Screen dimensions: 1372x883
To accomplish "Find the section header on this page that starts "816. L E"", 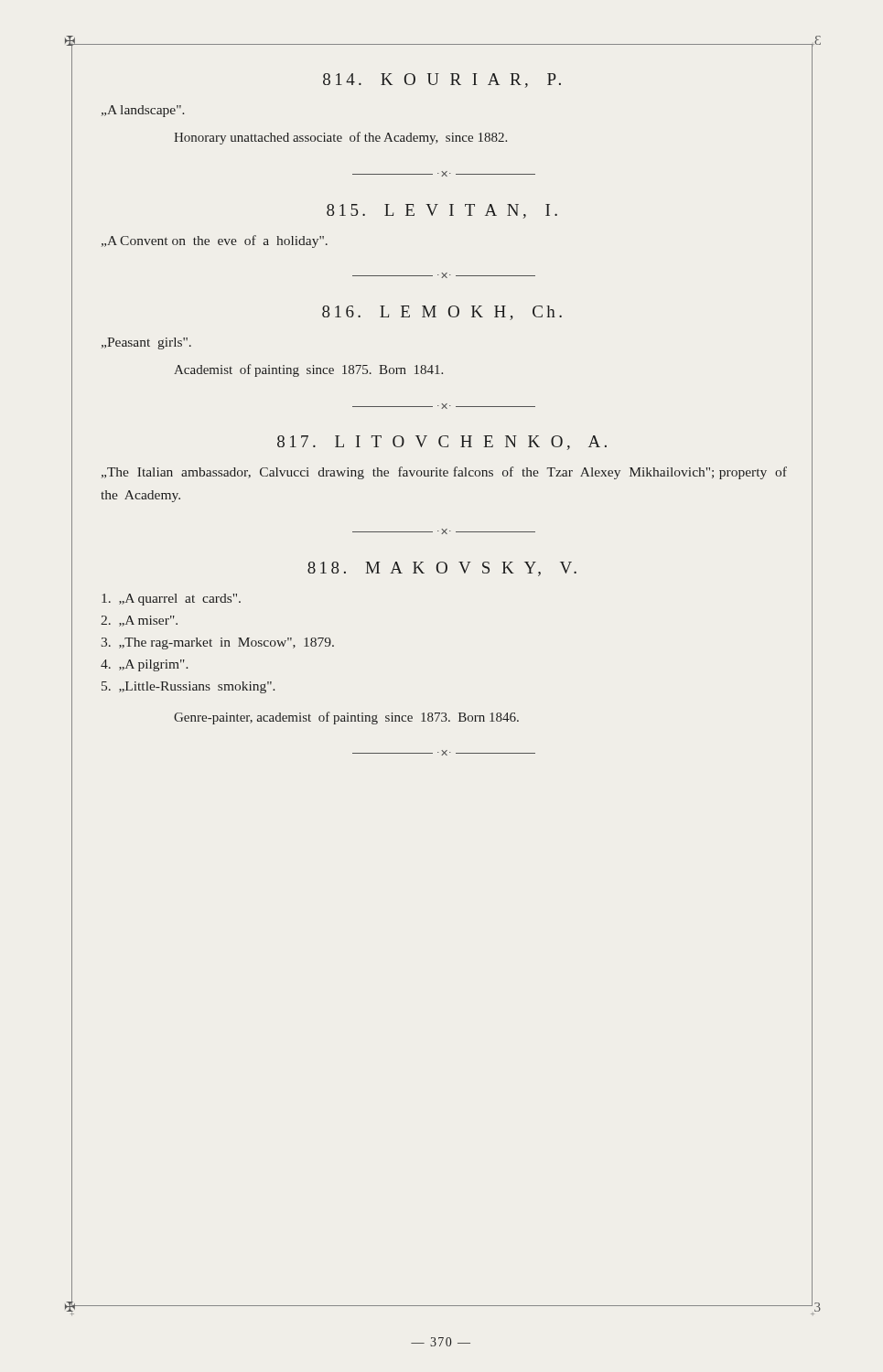I will pyautogui.click(x=444, y=311).
